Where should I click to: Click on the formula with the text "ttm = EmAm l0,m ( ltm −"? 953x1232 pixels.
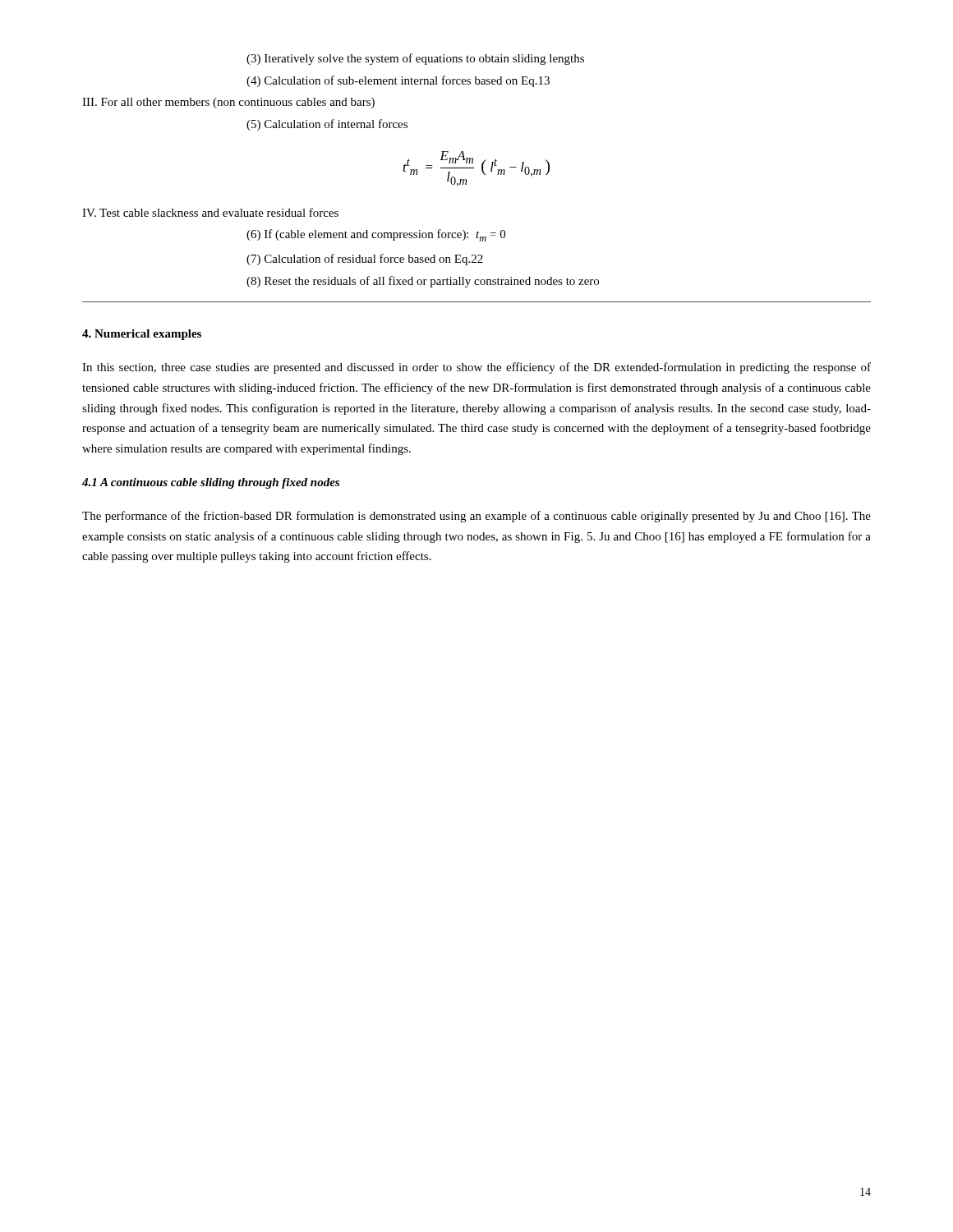pyautogui.click(x=476, y=168)
